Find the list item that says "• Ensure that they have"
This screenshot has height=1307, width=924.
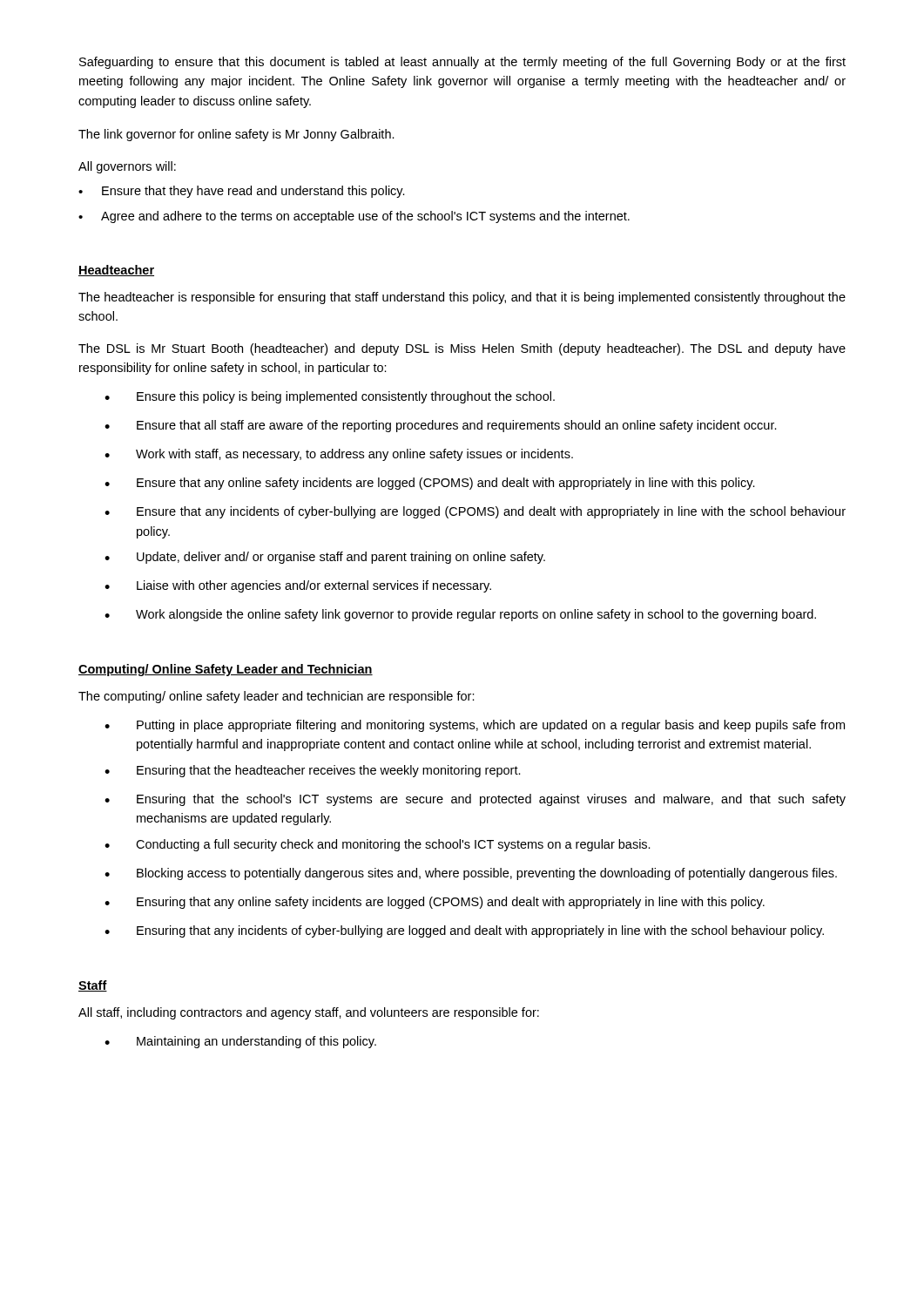pos(242,192)
